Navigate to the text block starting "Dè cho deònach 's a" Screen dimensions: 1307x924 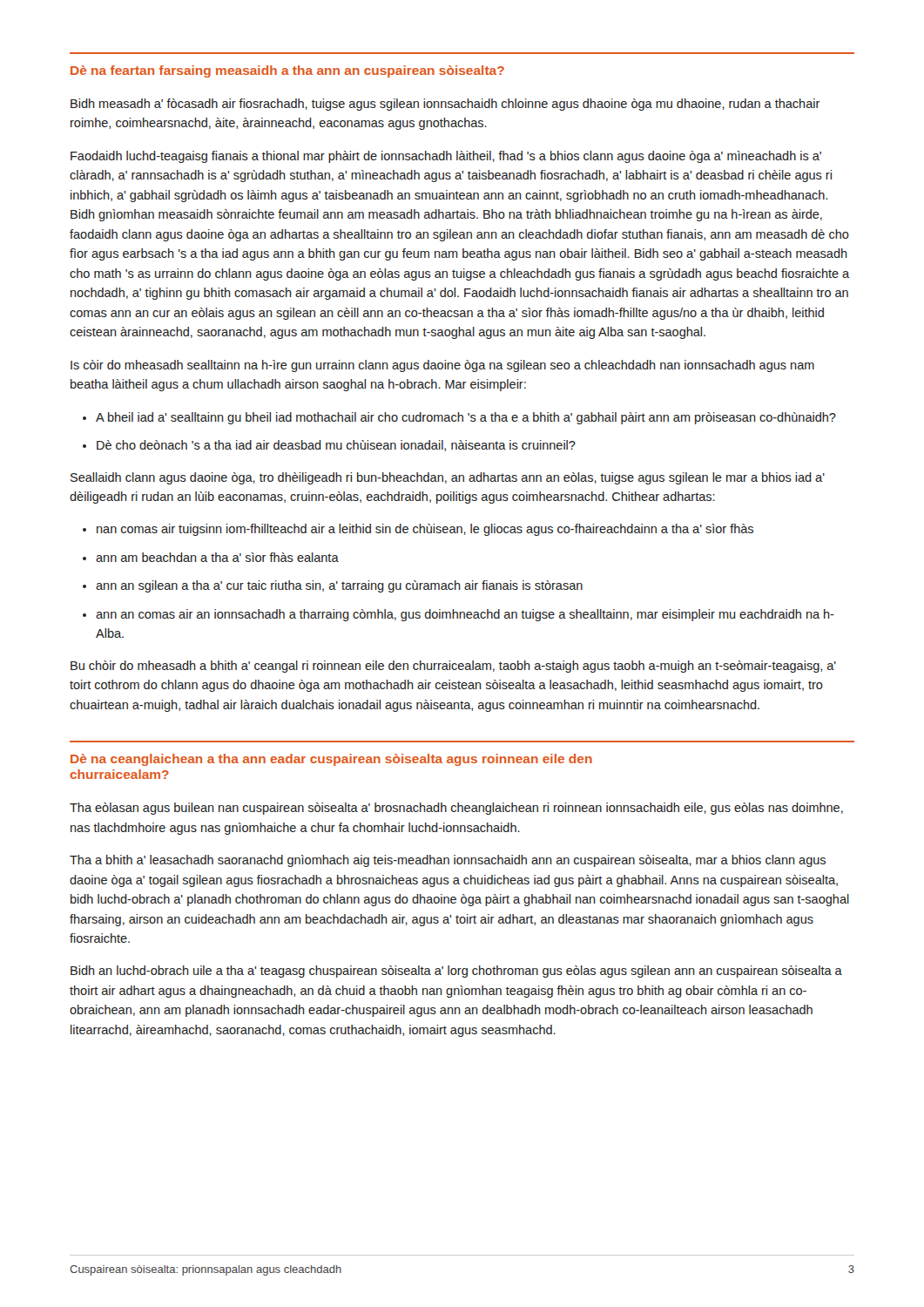pos(475,445)
